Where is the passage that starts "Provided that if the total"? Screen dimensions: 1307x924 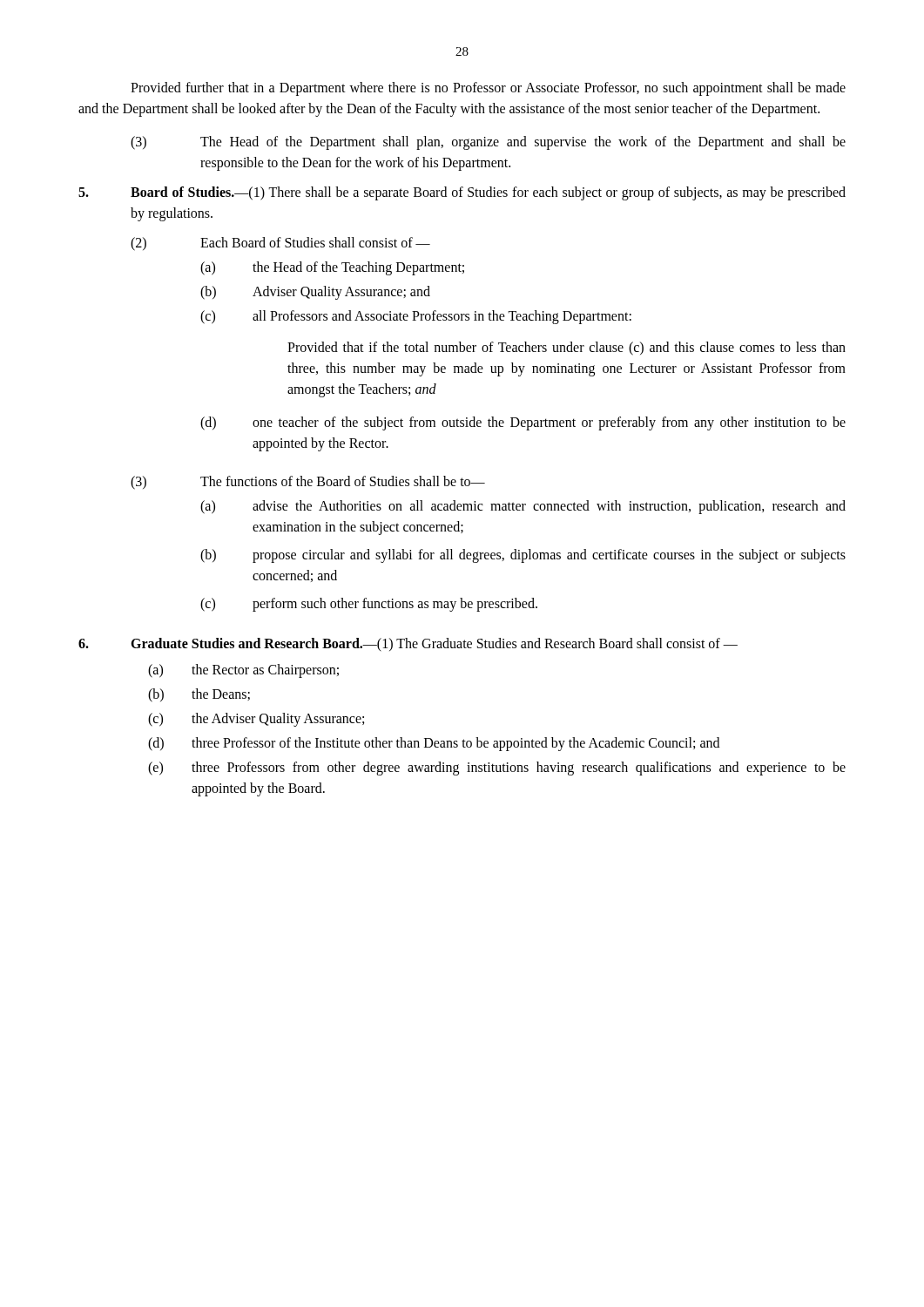[567, 368]
